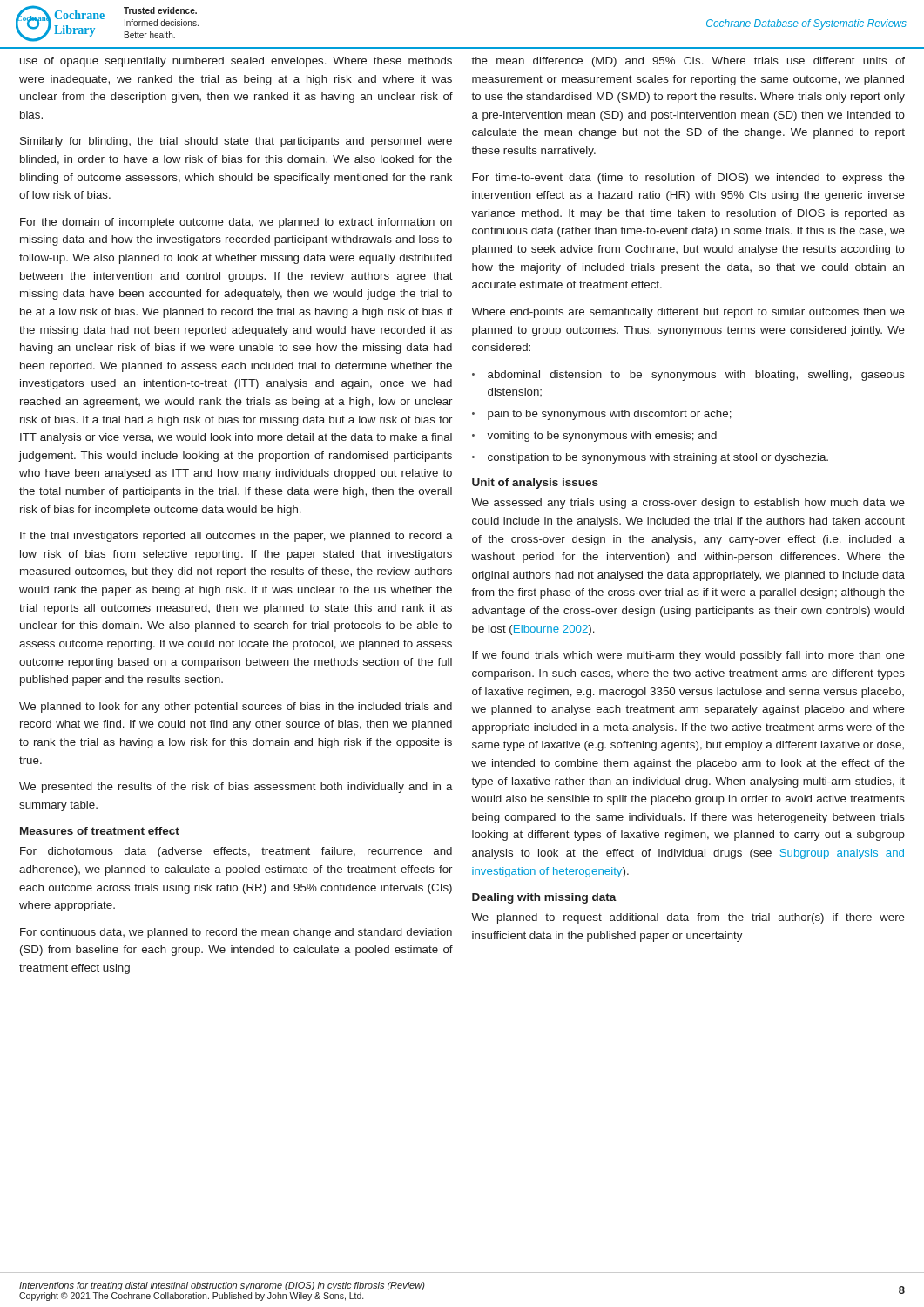Point to the block beginning "If we found trials which were multi-arm"

pos(688,763)
